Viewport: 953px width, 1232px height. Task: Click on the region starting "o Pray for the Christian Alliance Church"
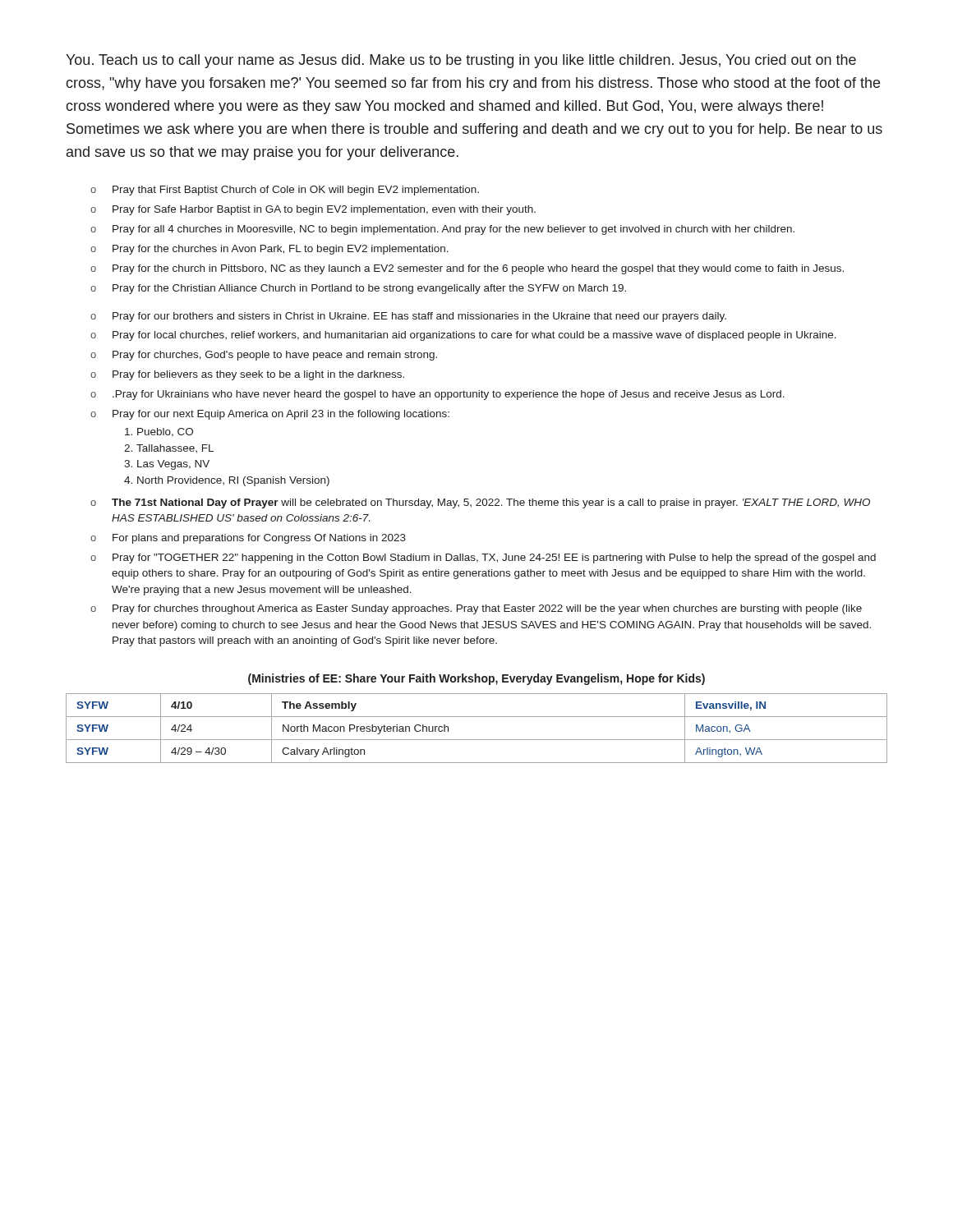pyautogui.click(x=489, y=288)
